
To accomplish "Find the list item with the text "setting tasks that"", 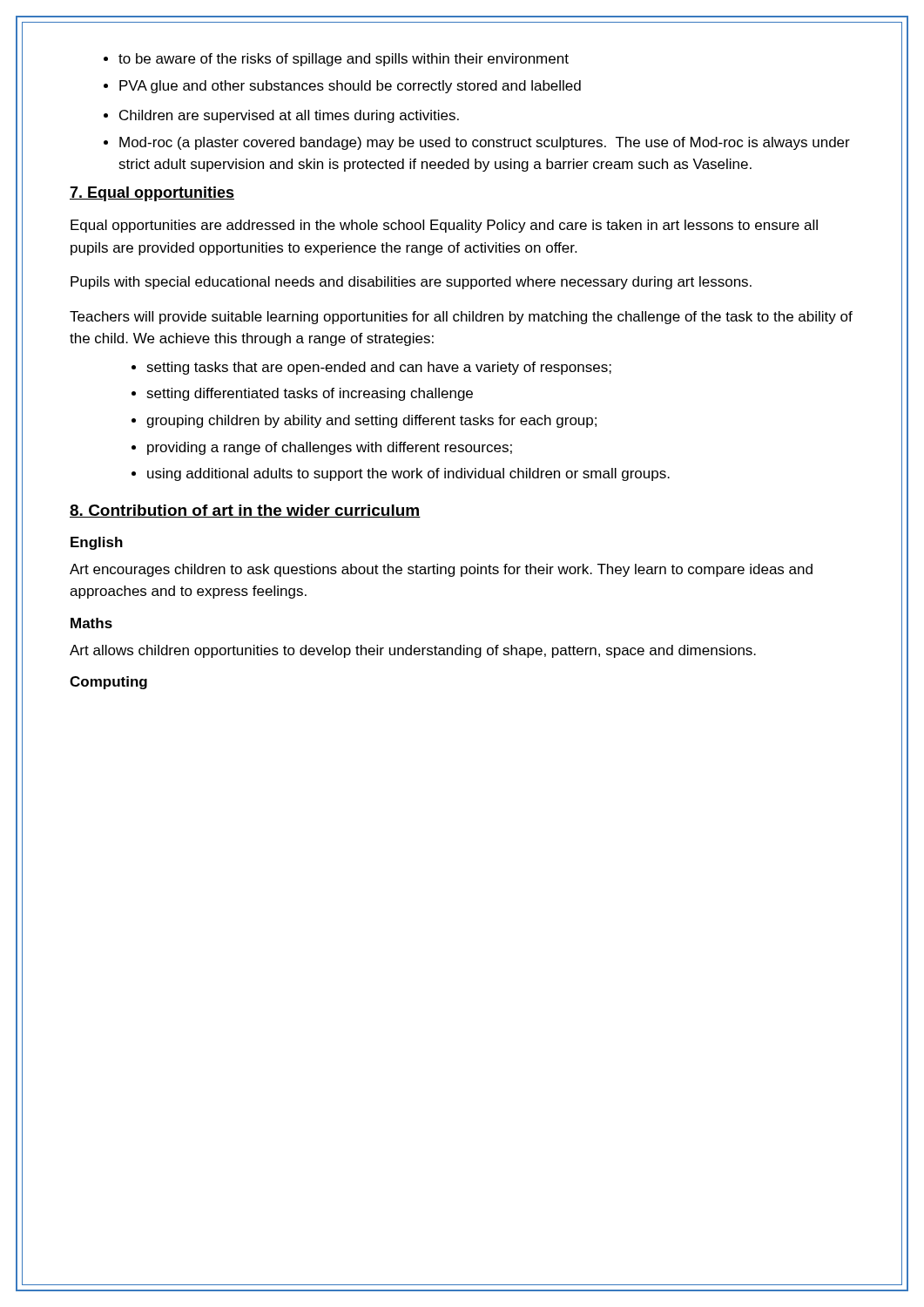I will tap(500, 368).
